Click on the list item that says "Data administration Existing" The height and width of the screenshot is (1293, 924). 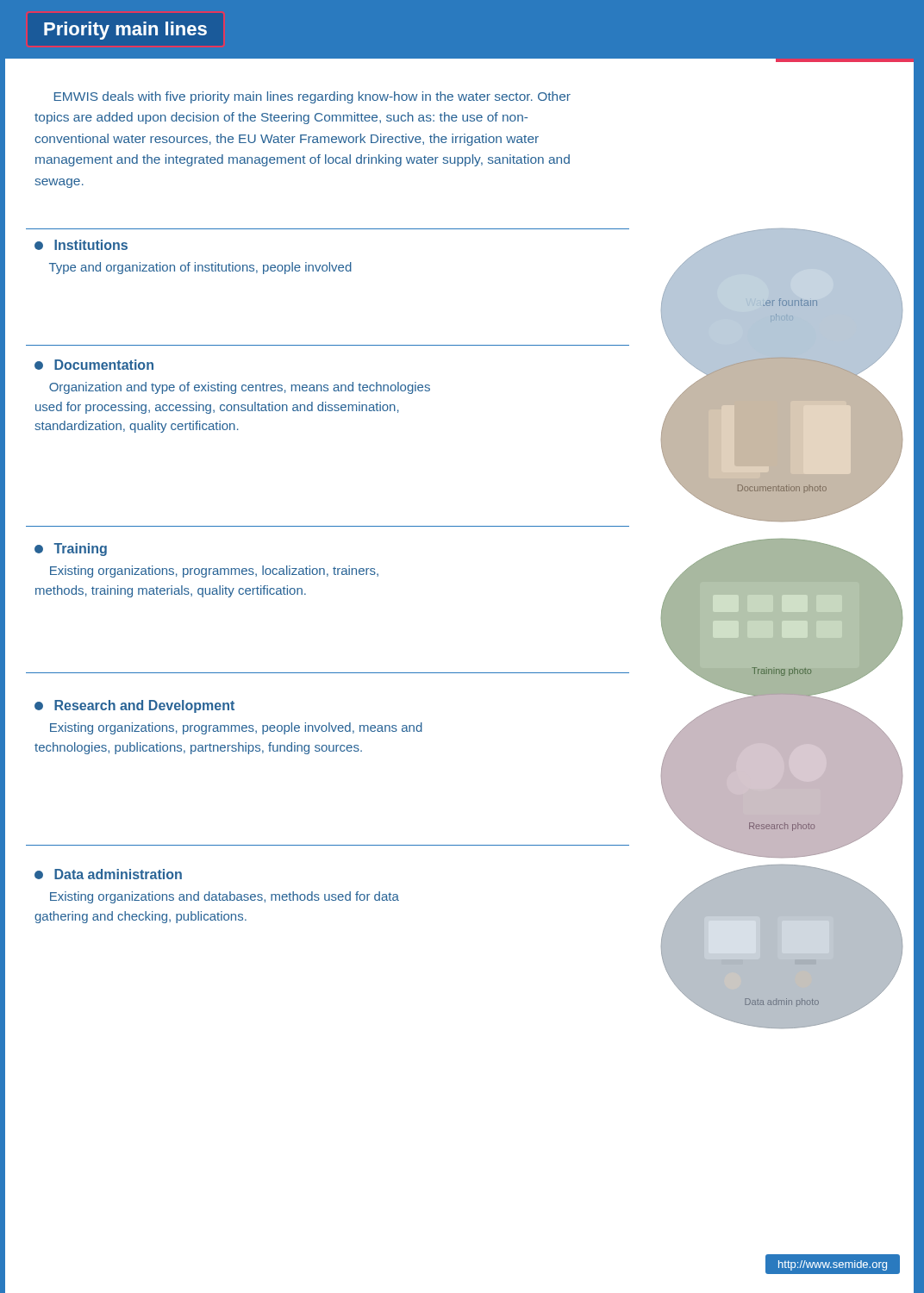(x=233, y=897)
